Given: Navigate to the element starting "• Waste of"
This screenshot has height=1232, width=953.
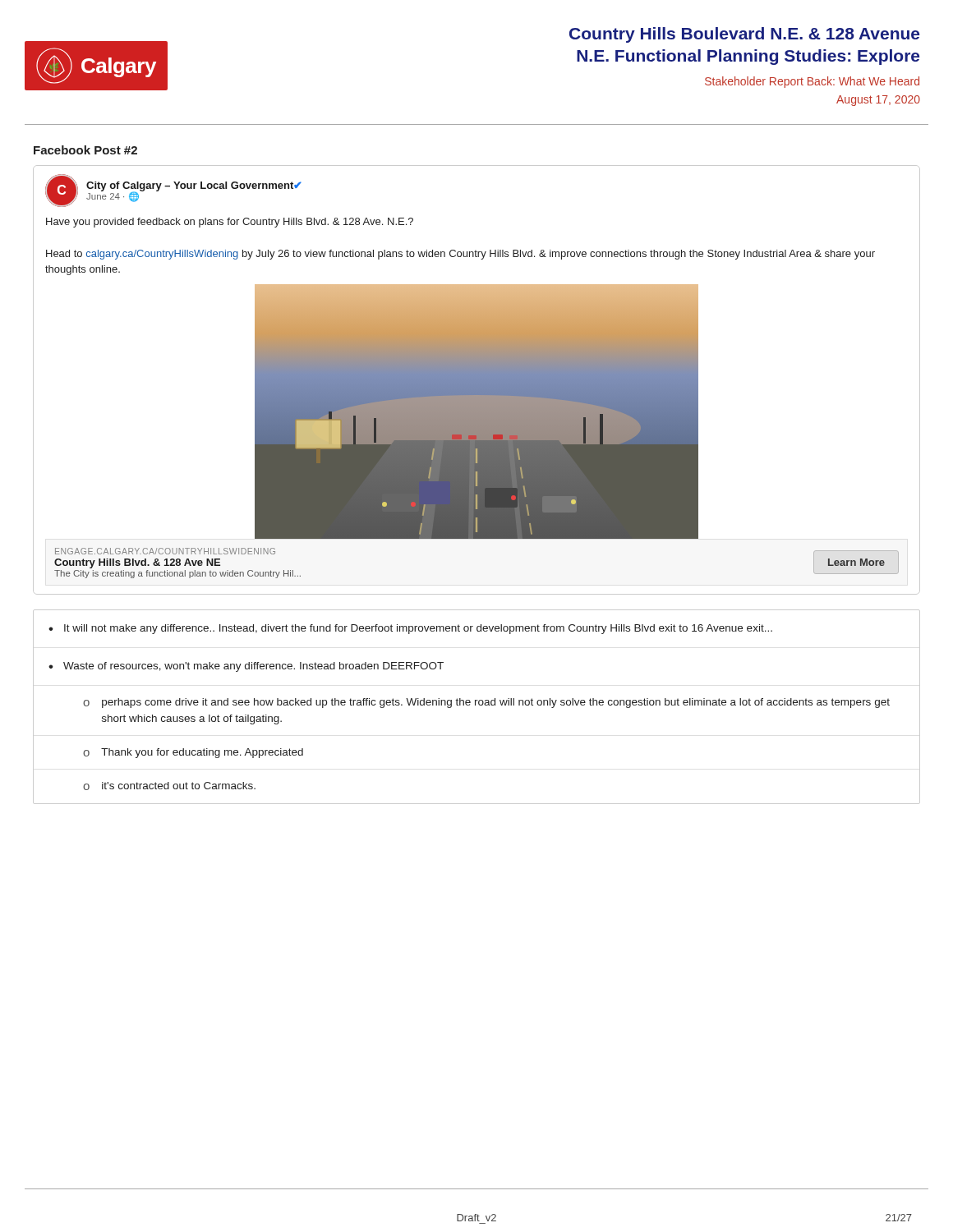Looking at the screenshot, I should pyautogui.click(x=246, y=666).
